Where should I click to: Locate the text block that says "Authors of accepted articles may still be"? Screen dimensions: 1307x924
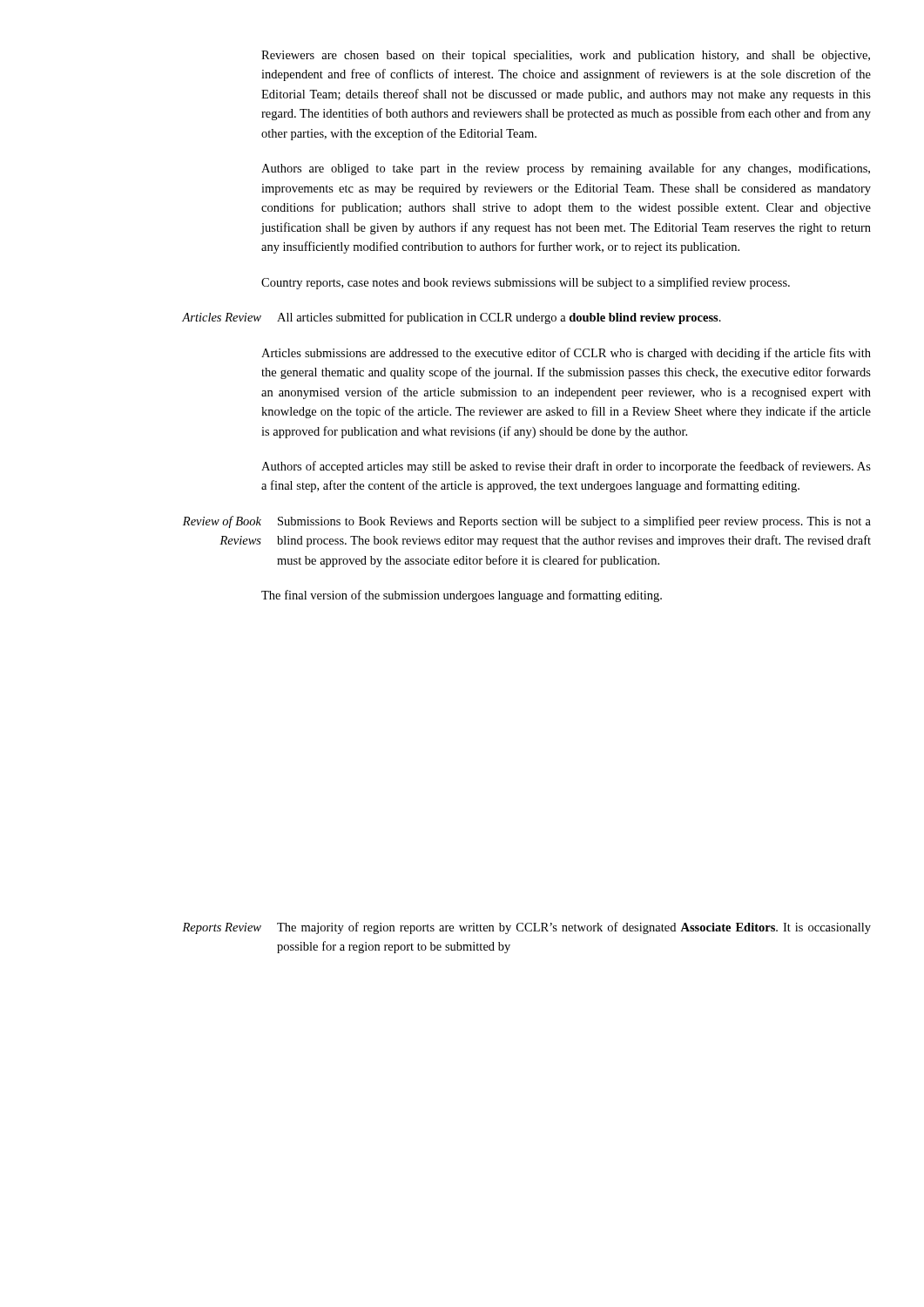click(x=566, y=476)
